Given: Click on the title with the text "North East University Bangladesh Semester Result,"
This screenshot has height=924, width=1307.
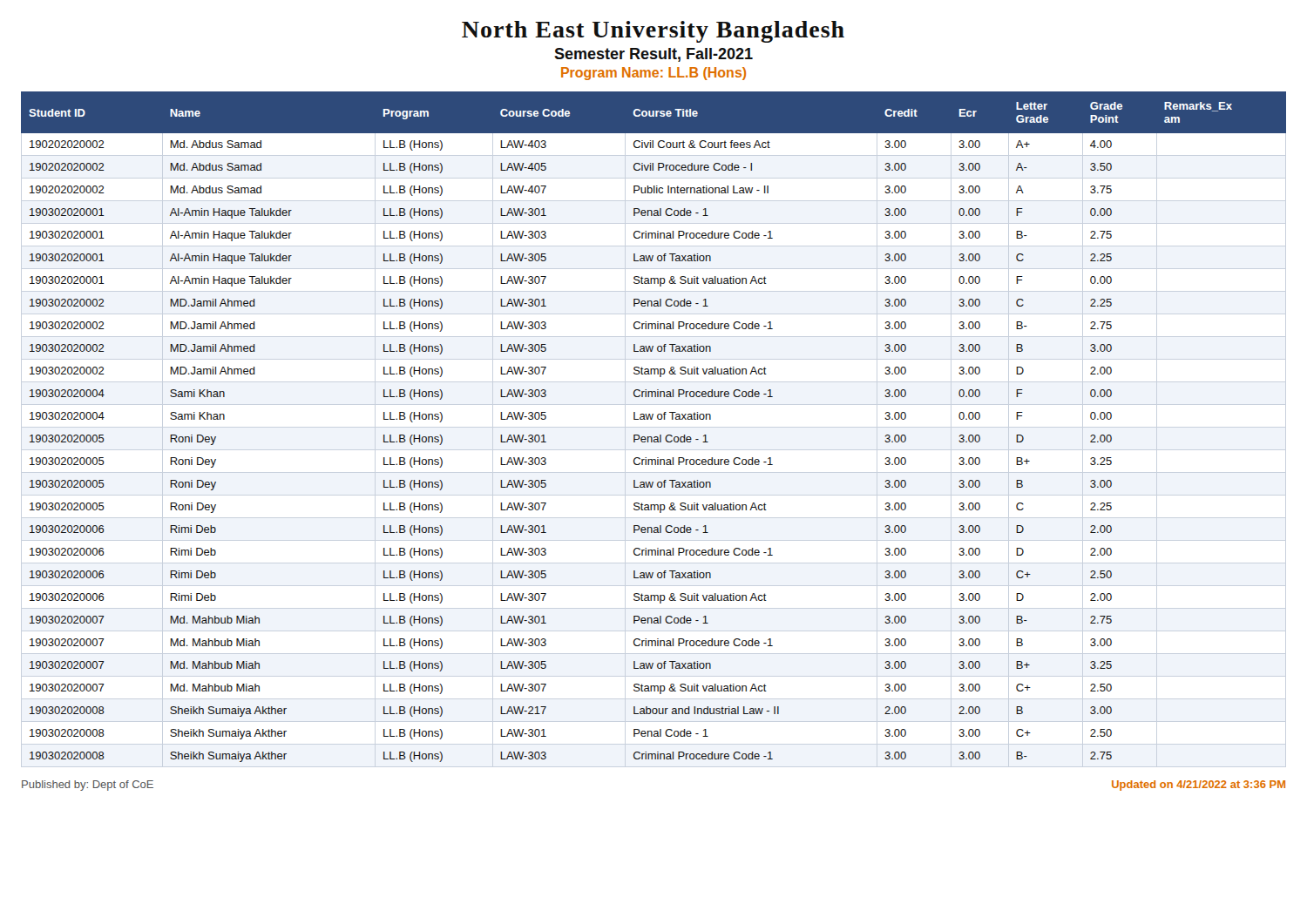Looking at the screenshot, I should [x=654, y=48].
